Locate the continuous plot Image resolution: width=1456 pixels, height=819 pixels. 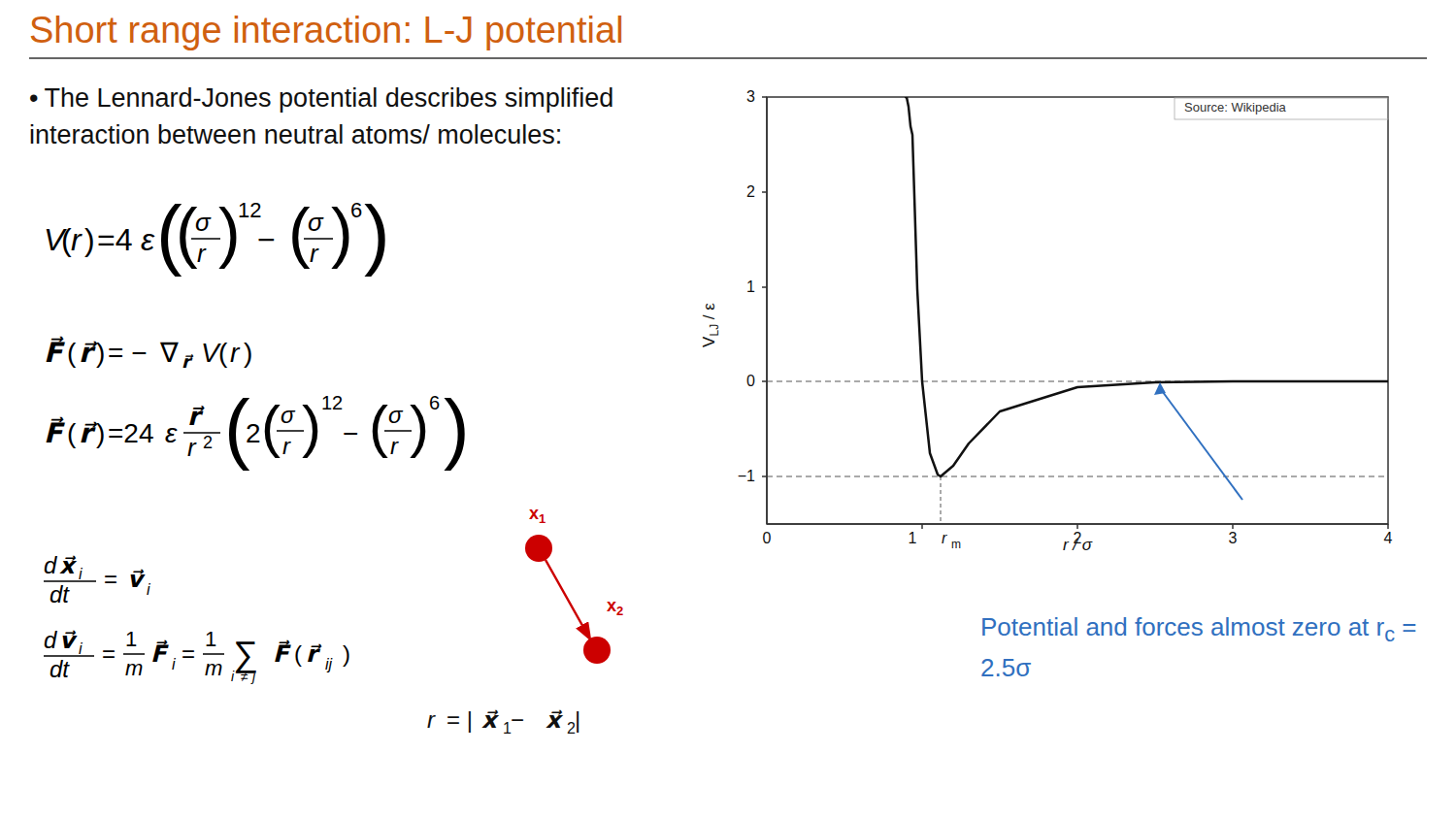pos(1053,320)
